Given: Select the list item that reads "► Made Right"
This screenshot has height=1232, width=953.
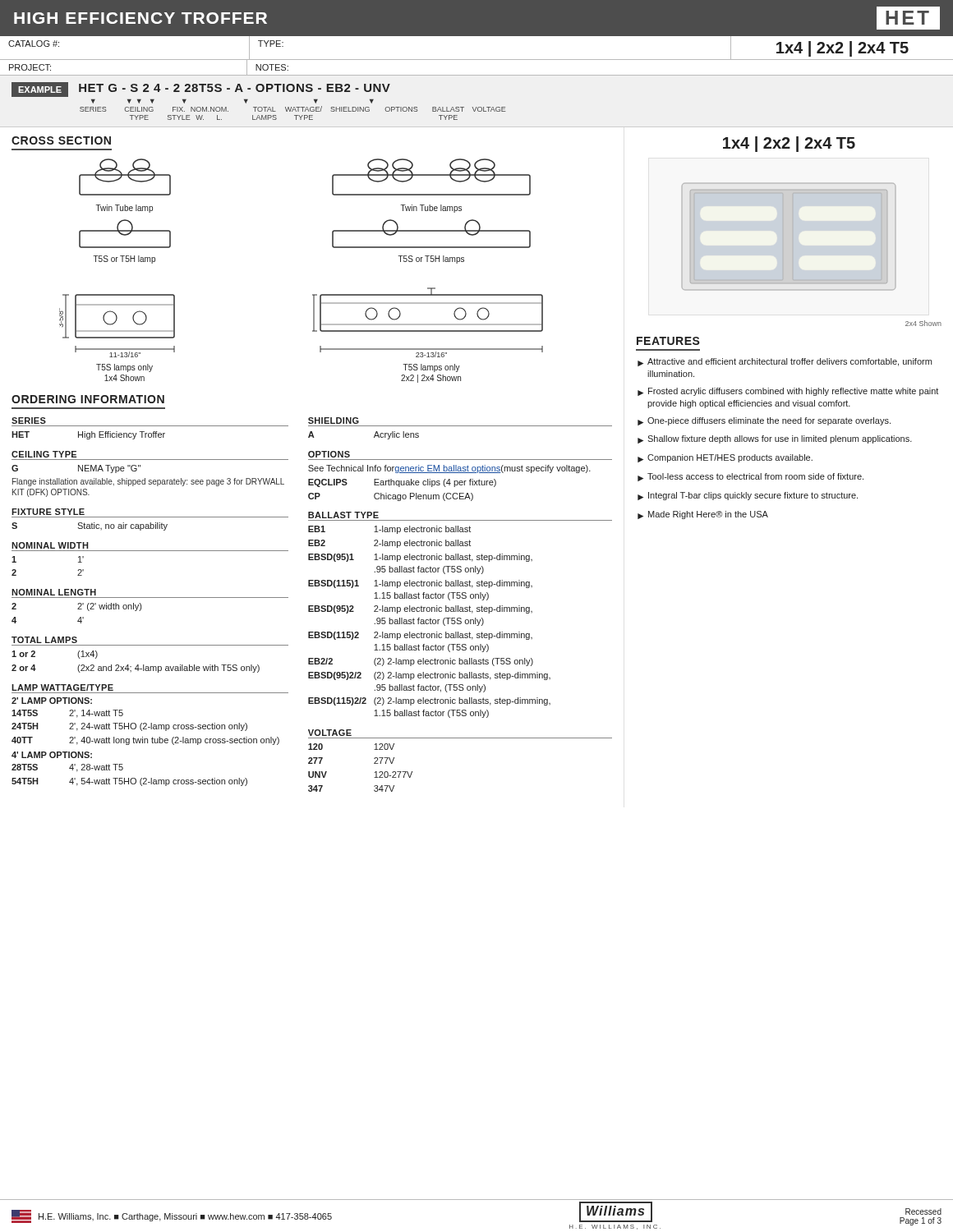Looking at the screenshot, I should pyautogui.click(x=702, y=515).
